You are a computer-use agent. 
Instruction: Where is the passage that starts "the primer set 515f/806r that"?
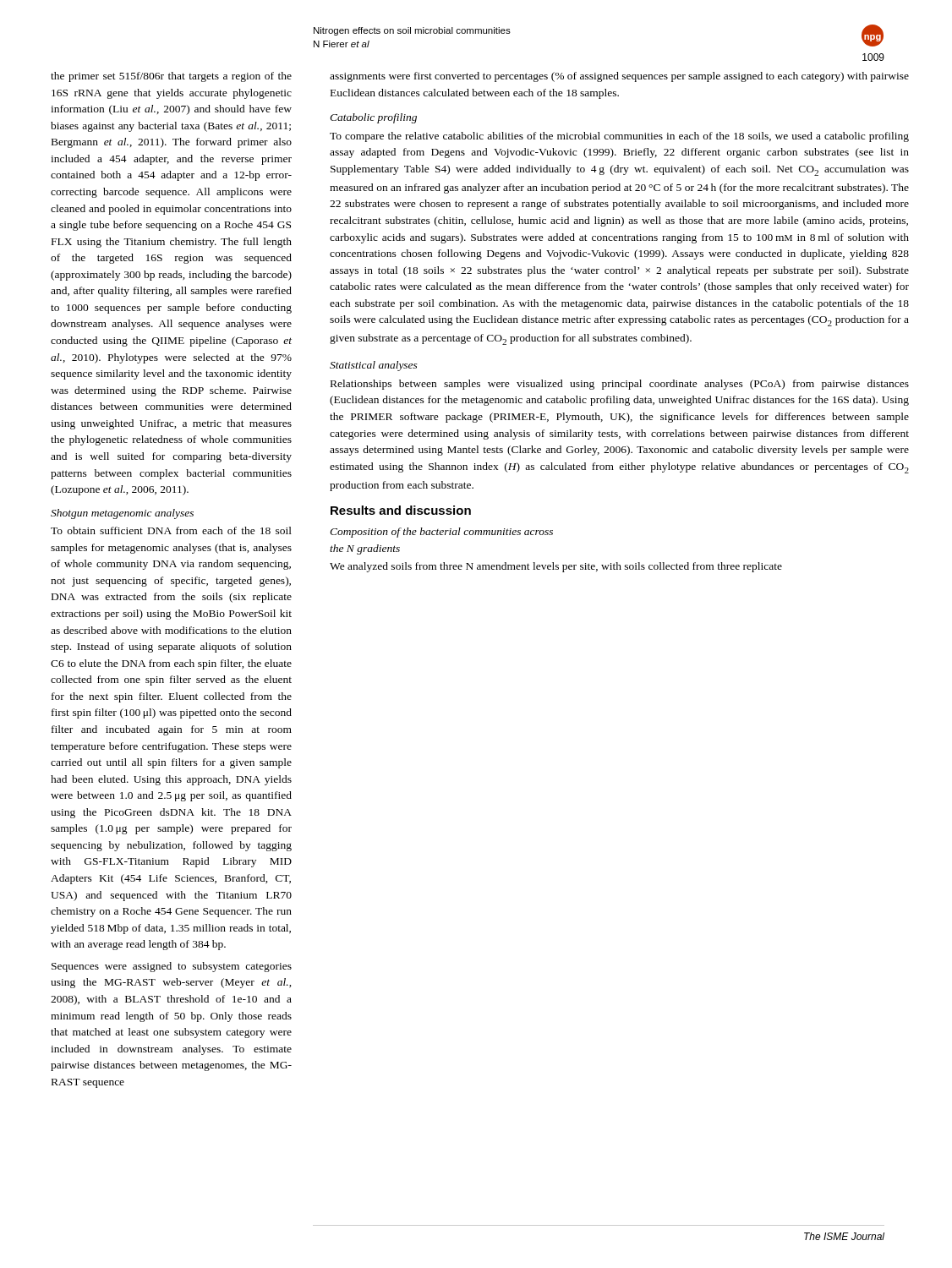pos(171,283)
